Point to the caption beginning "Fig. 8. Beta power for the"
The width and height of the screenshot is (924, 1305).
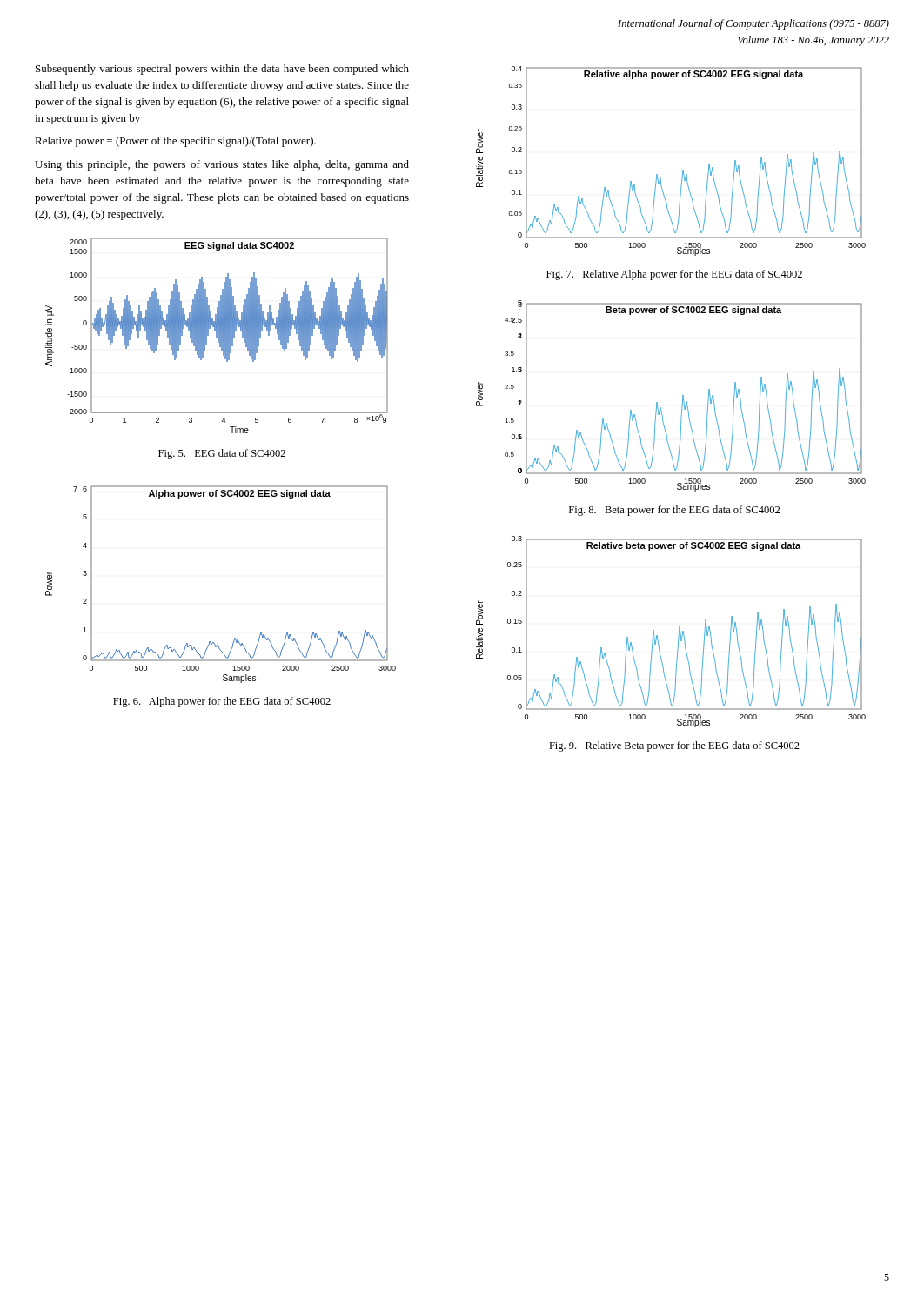(x=674, y=510)
